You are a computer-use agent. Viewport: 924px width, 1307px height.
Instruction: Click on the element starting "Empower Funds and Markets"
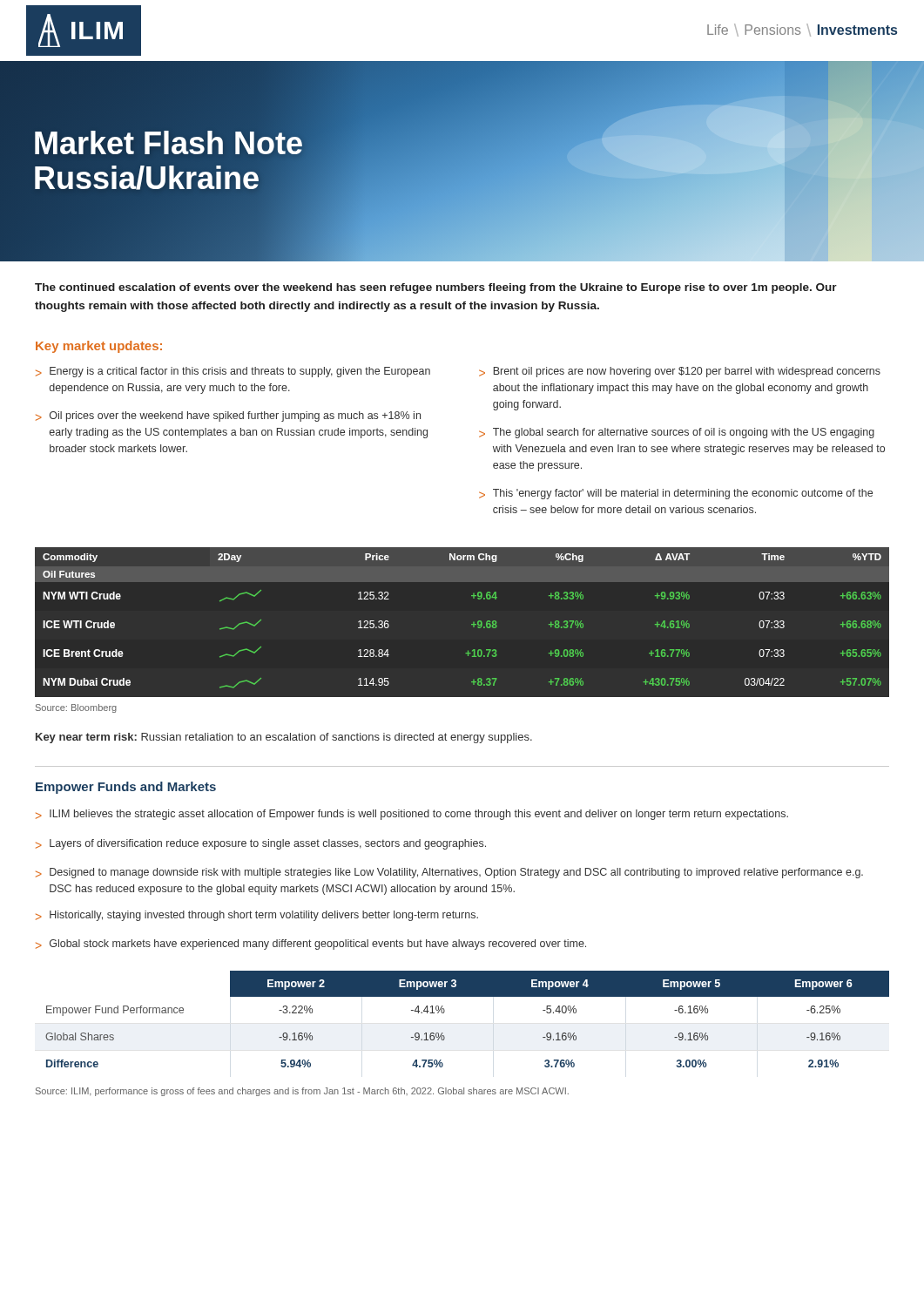click(x=126, y=787)
